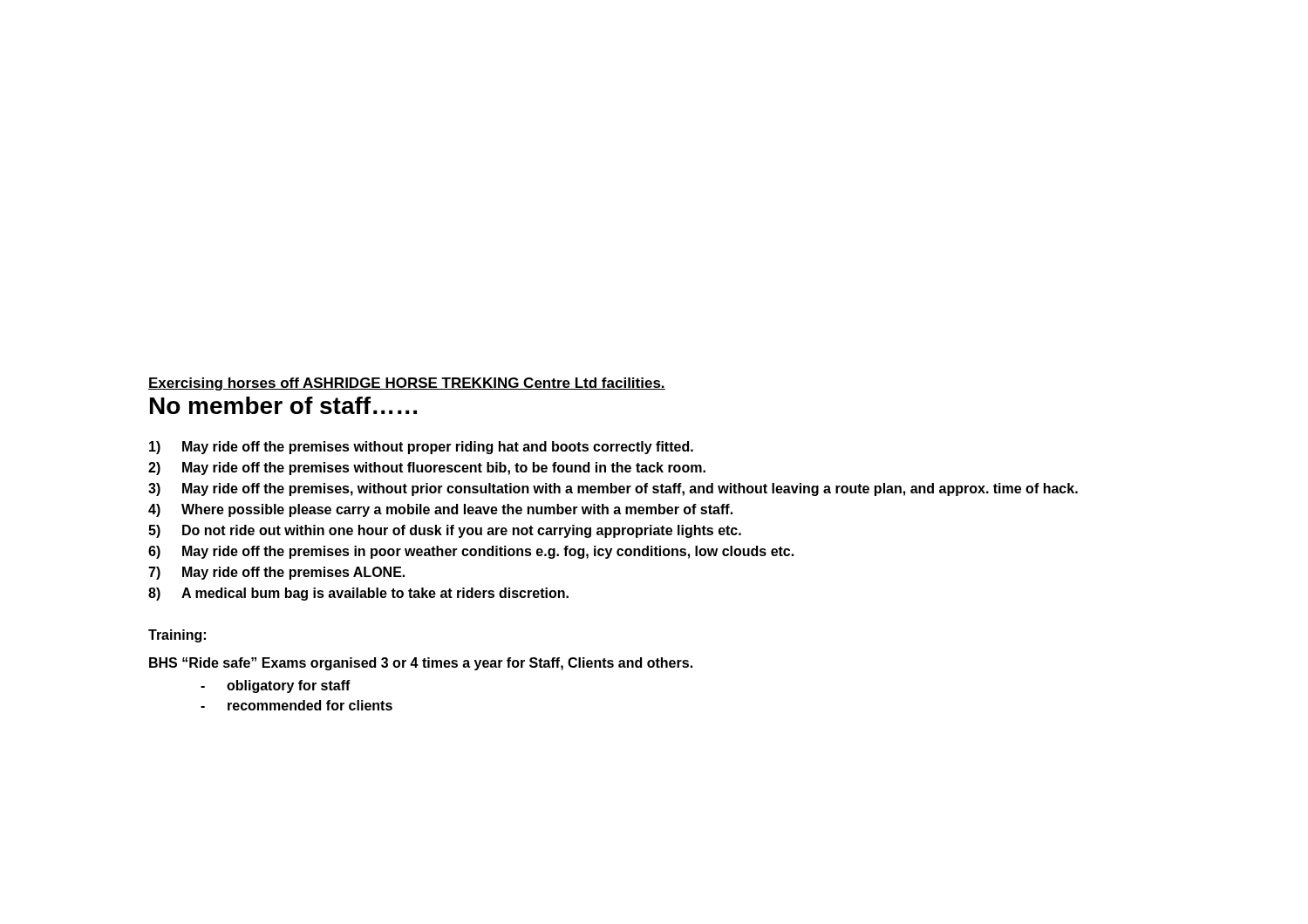The width and height of the screenshot is (1308, 924).
Task: Locate the list item with the text "8)A medical bum bag is"
Action: (x=358, y=594)
